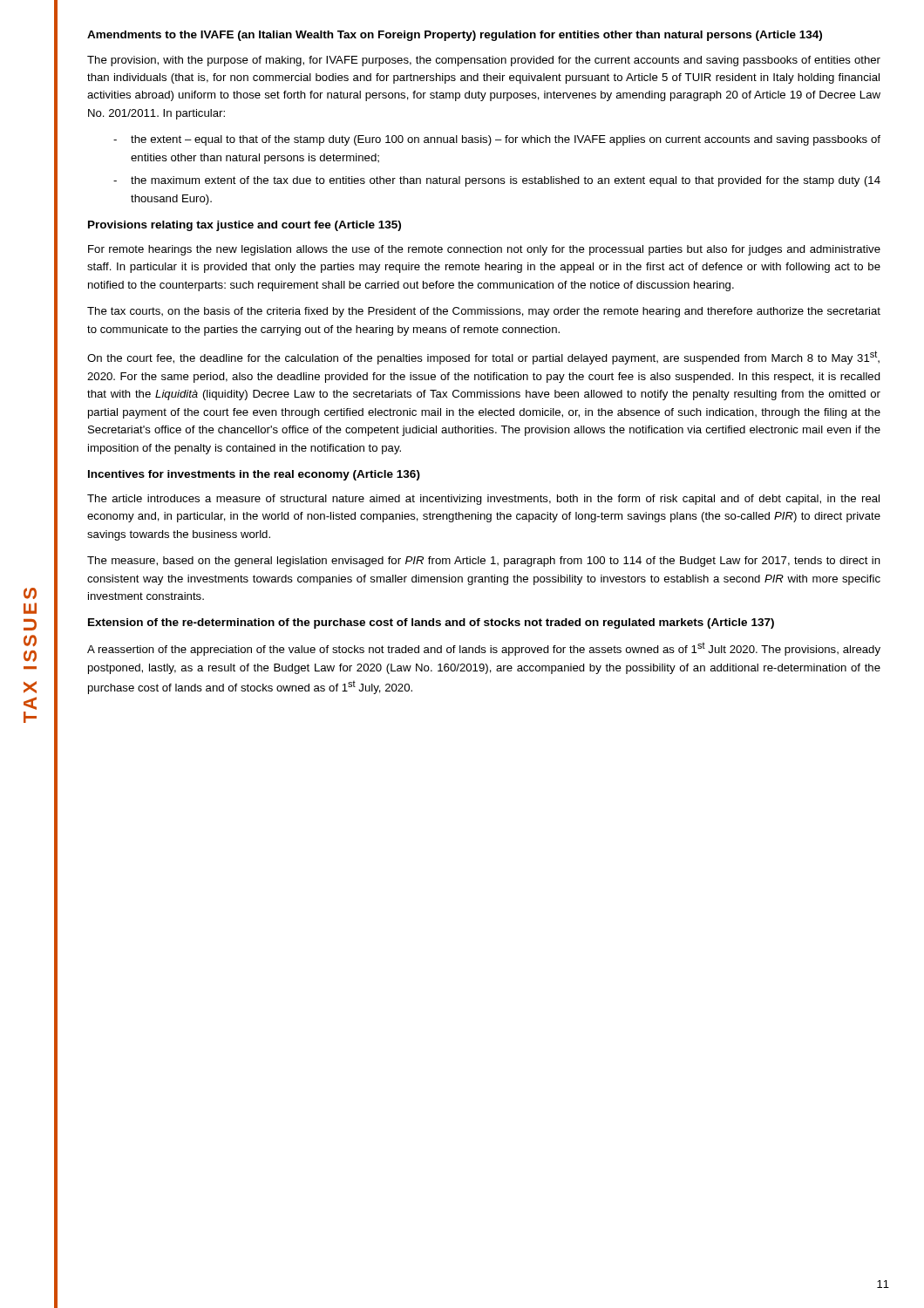This screenshot has height=1308, width=924.
Task: Find the block starting "The tax courts, on the basis"
Action: click(484, 320)
